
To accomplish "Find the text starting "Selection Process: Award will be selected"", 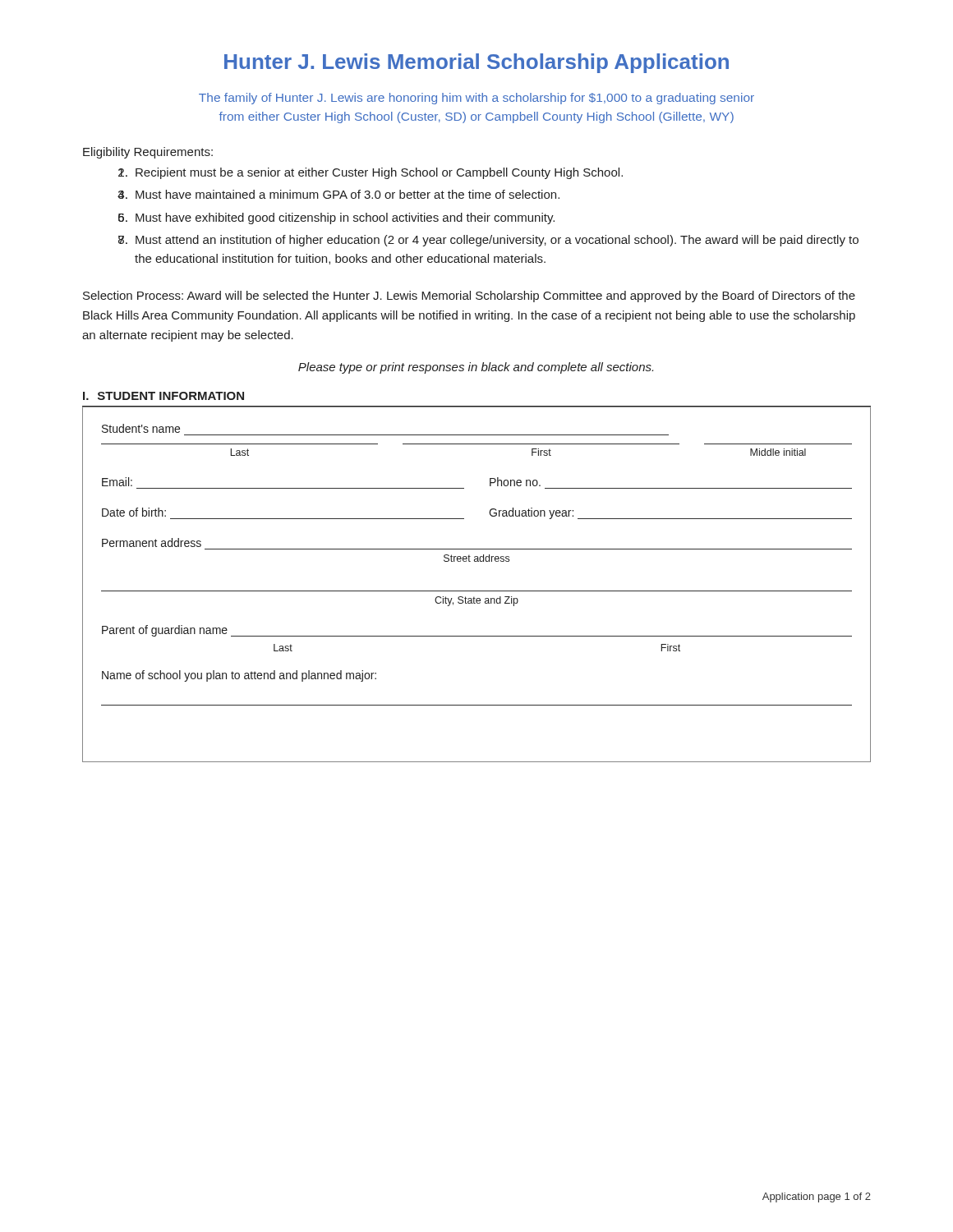I will [x=469, y=315].
